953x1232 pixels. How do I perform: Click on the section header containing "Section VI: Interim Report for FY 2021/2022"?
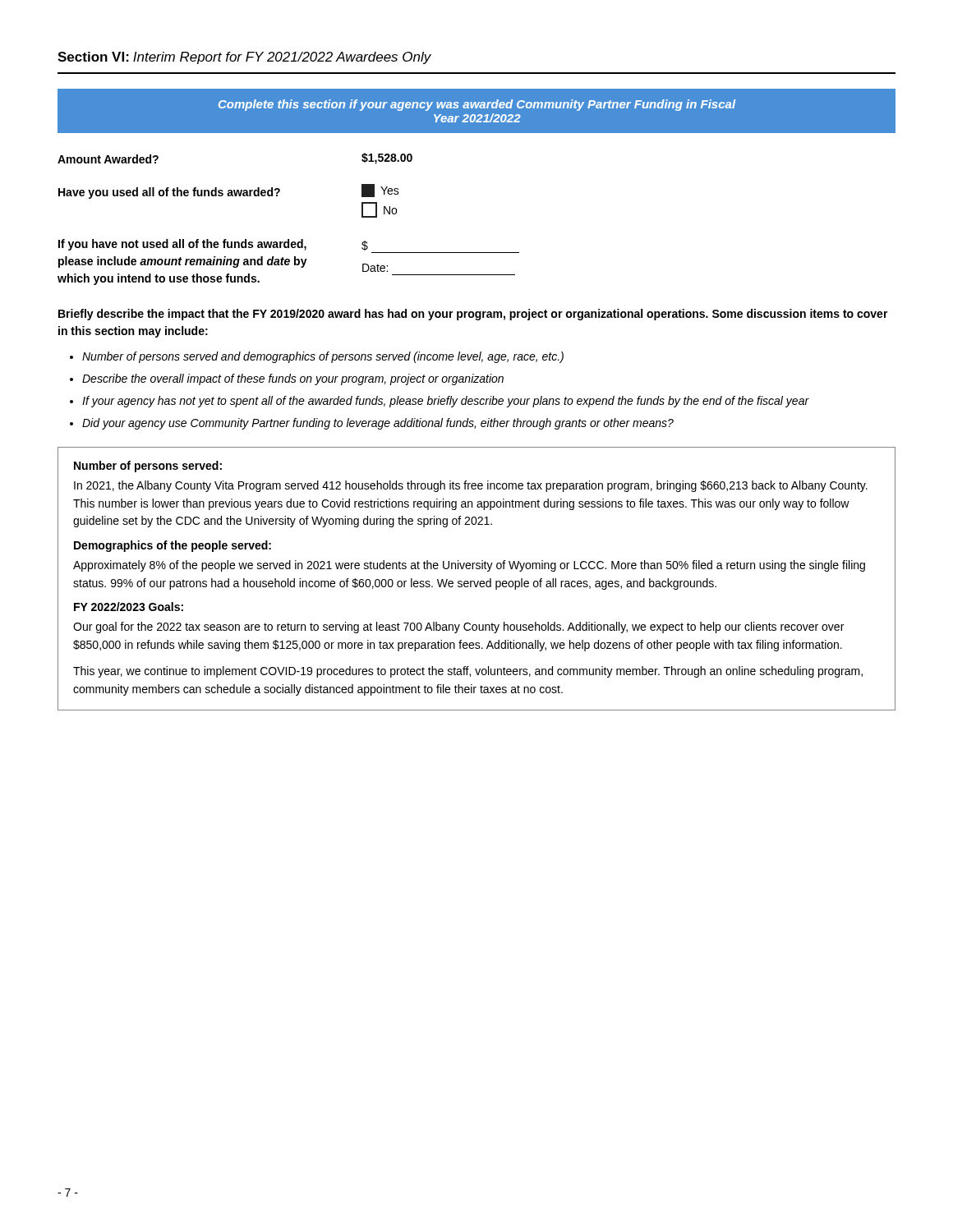pos(244,57)
